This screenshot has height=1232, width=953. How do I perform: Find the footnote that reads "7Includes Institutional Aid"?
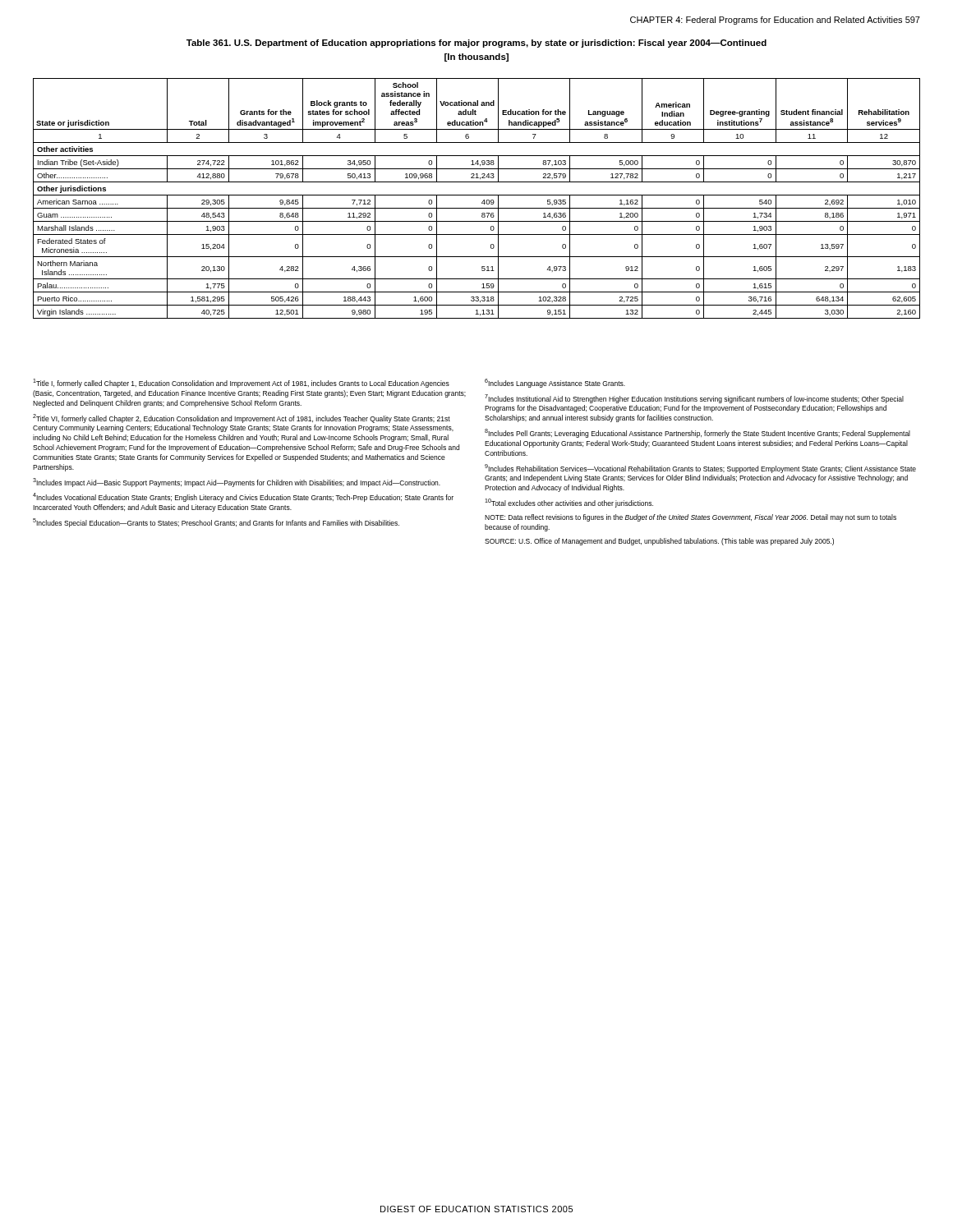point(694,408)
